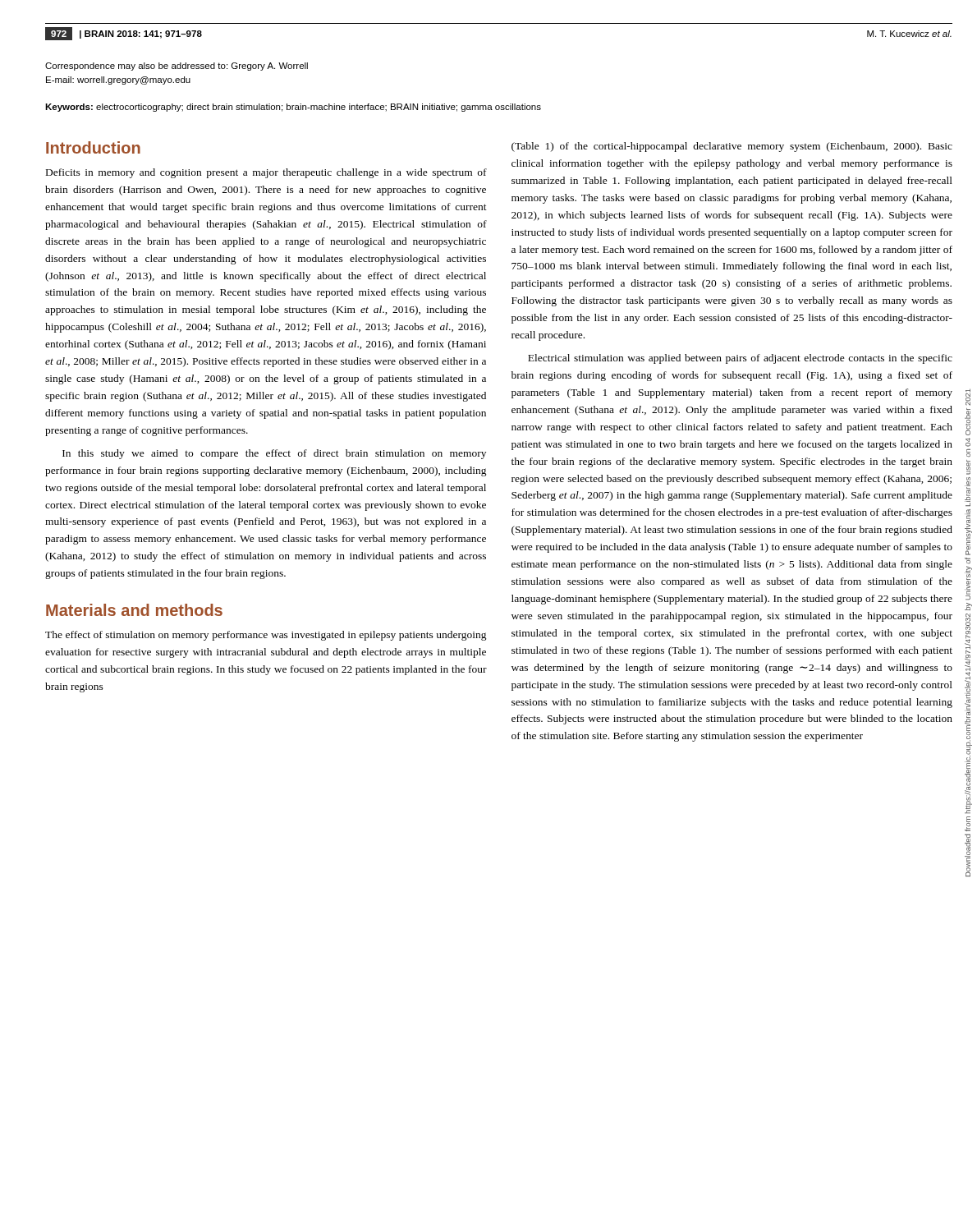Image resolution: width=977 pixels, height=1232 pixels.
Task: Click where it says "Materials and methods"
Action: click(134, 610)
